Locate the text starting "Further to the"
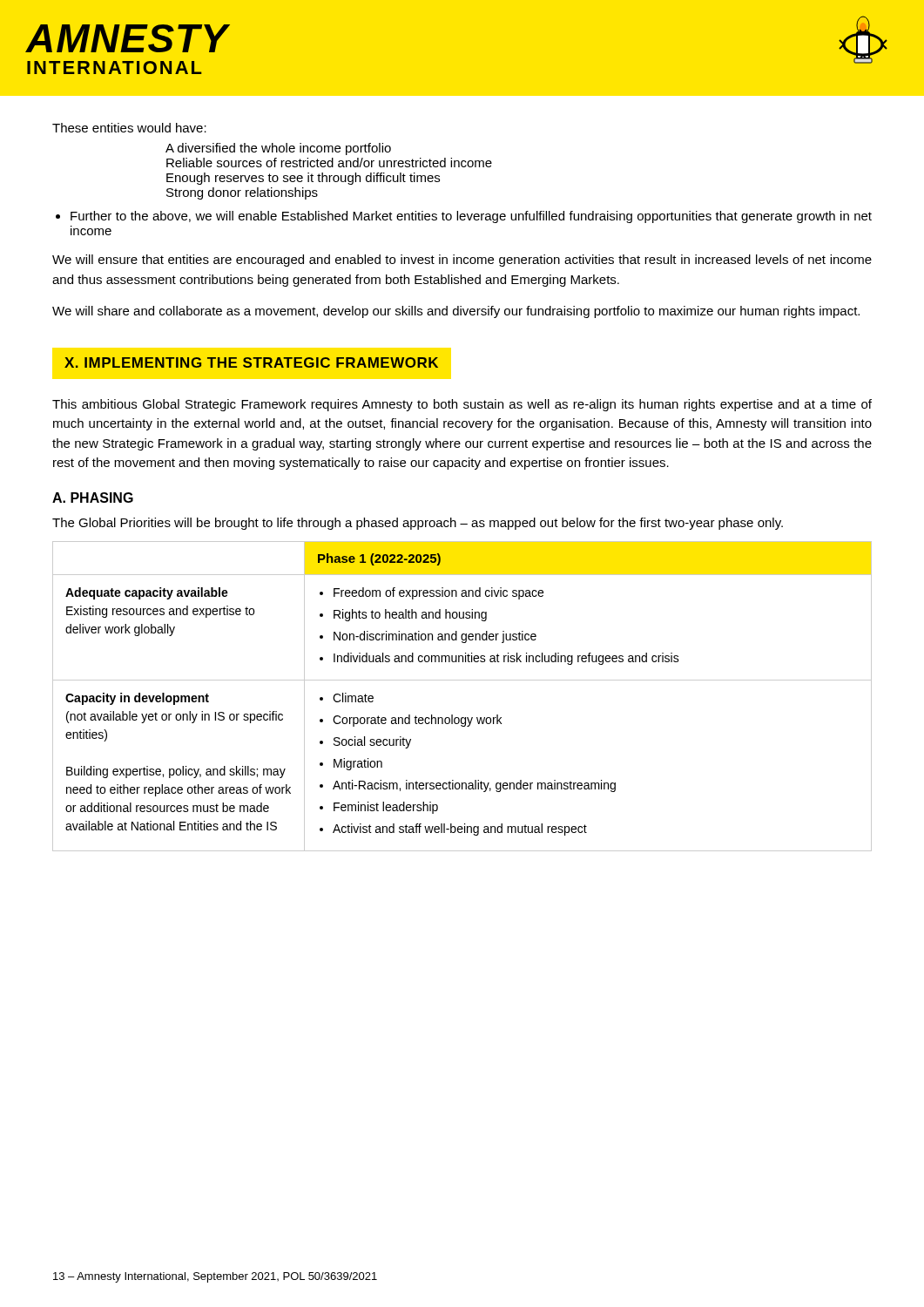The image size is (924, 1307). pyautogui.click(x=471, y=223)
